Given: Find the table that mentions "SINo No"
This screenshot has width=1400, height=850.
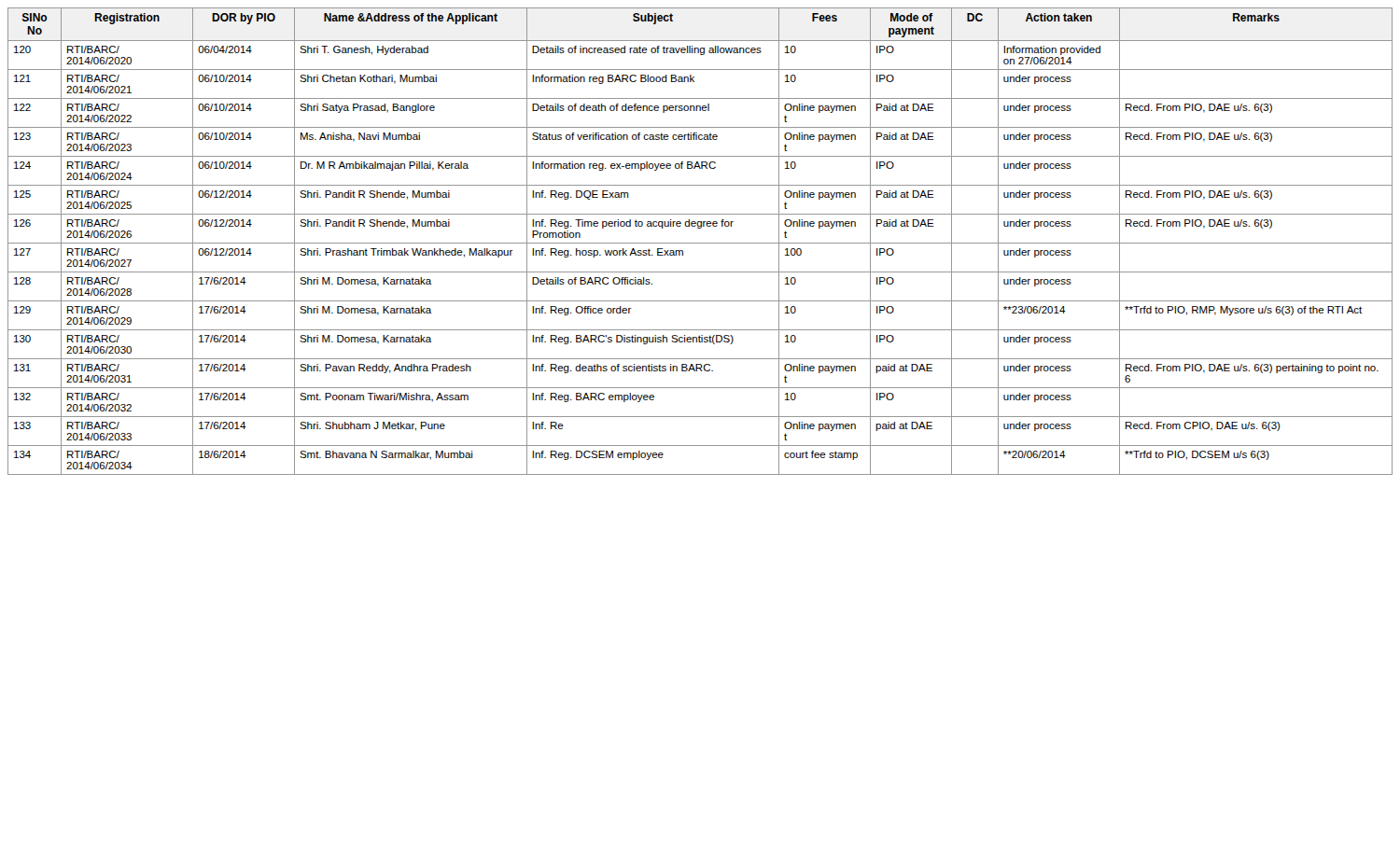Looking at the screenshot, I should coord(700,241).
